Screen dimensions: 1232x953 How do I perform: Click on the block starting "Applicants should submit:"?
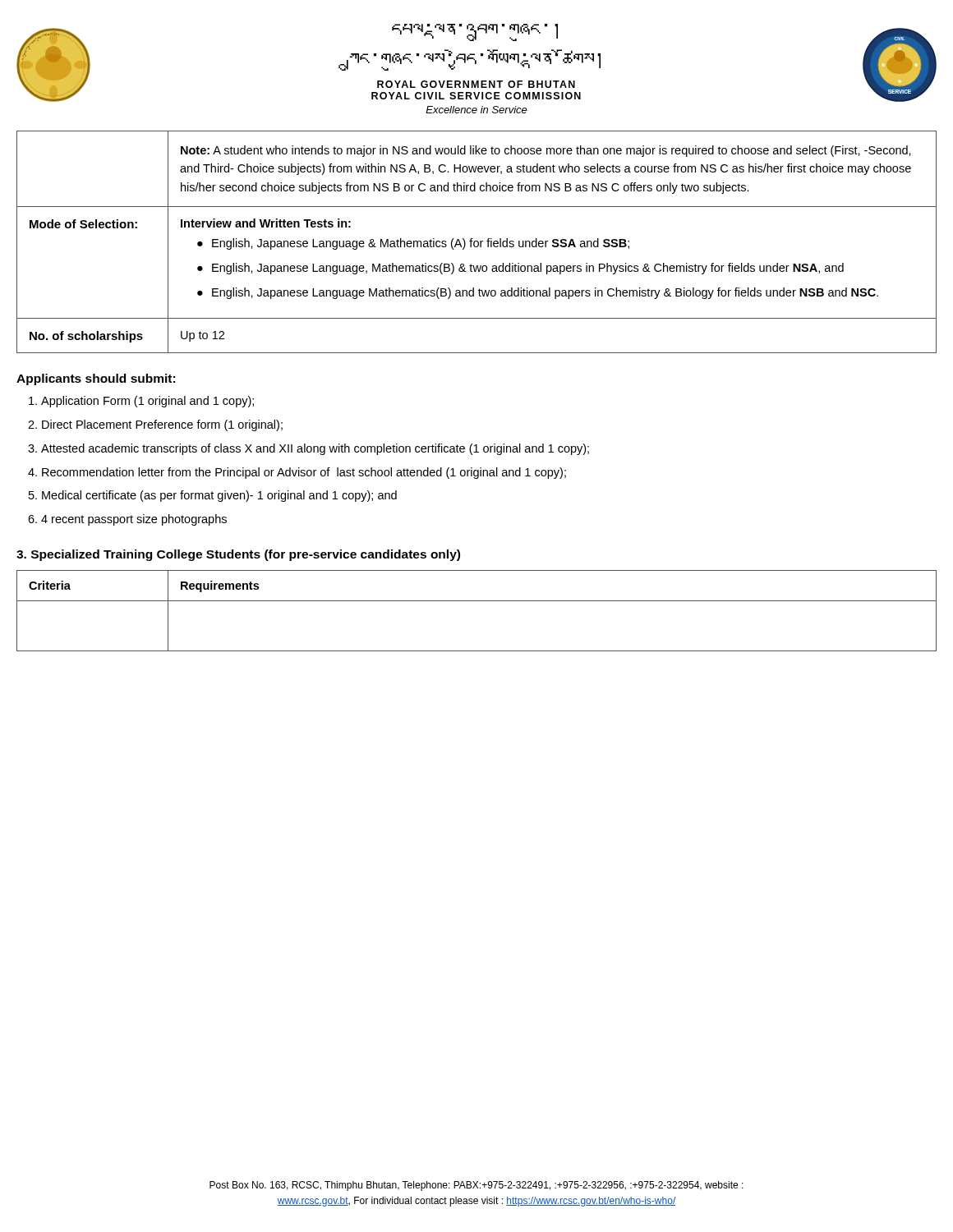point(96,379)
